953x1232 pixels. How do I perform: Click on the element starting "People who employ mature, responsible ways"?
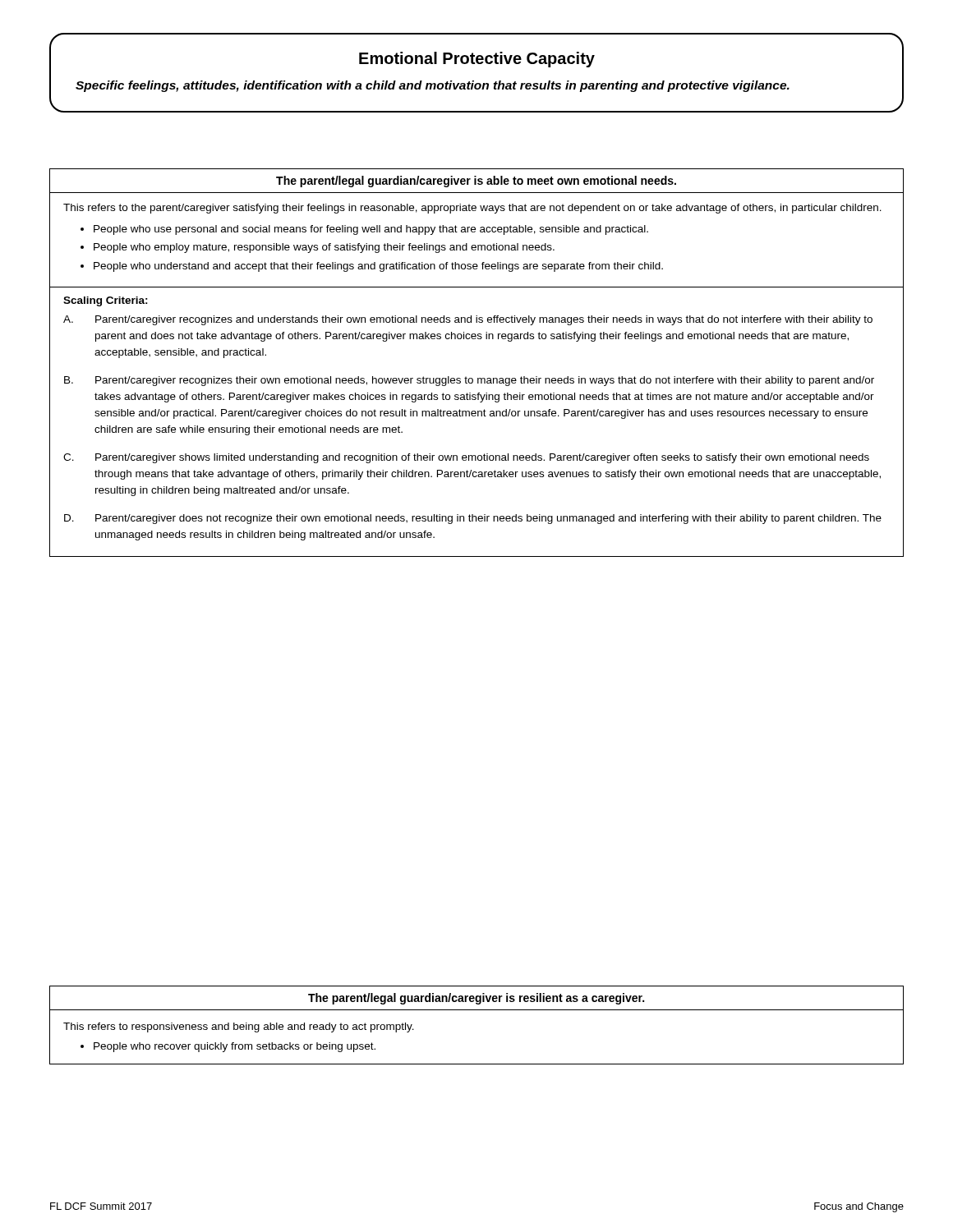(324, 247)
